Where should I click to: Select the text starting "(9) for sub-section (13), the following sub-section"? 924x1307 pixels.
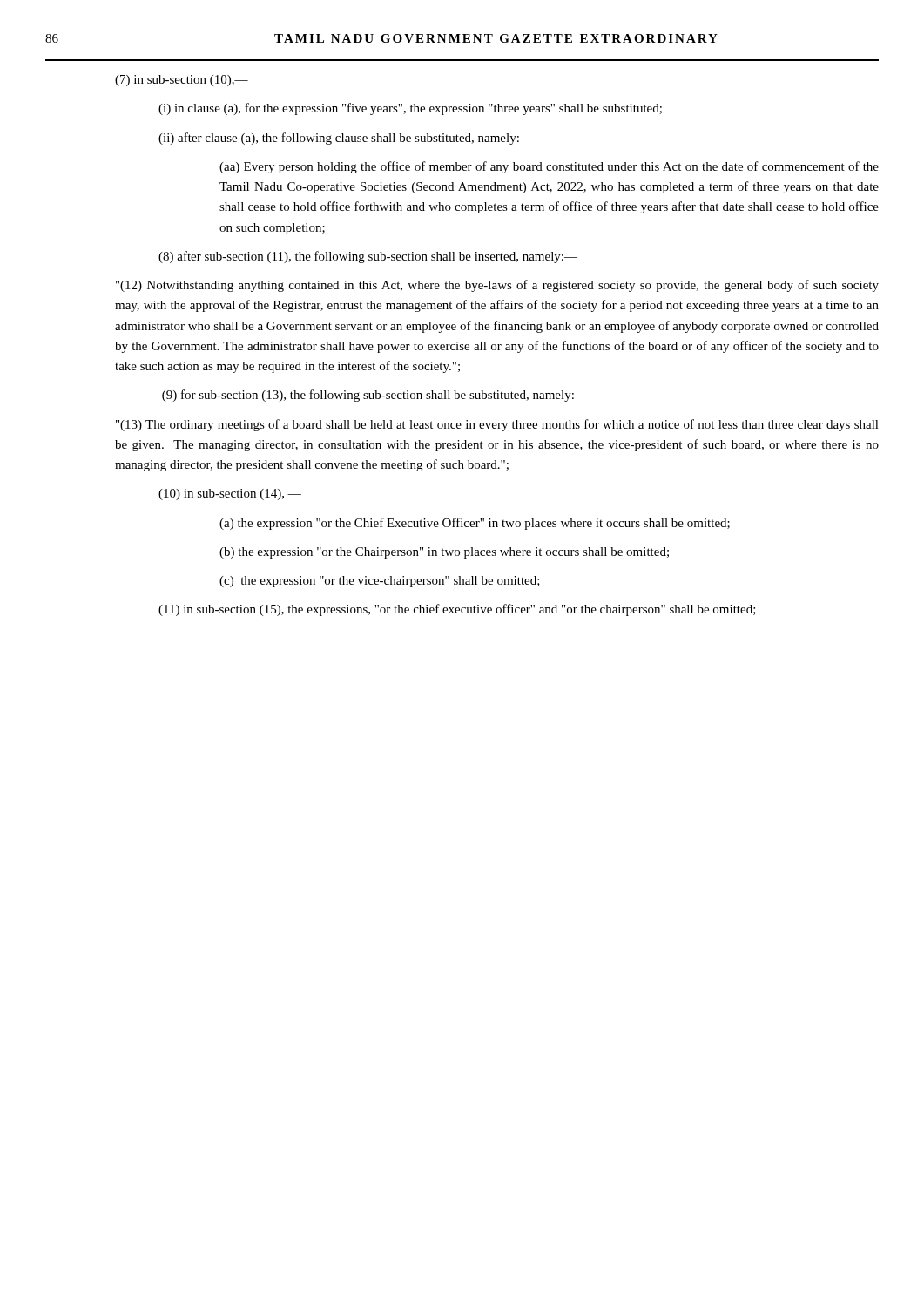373,395
